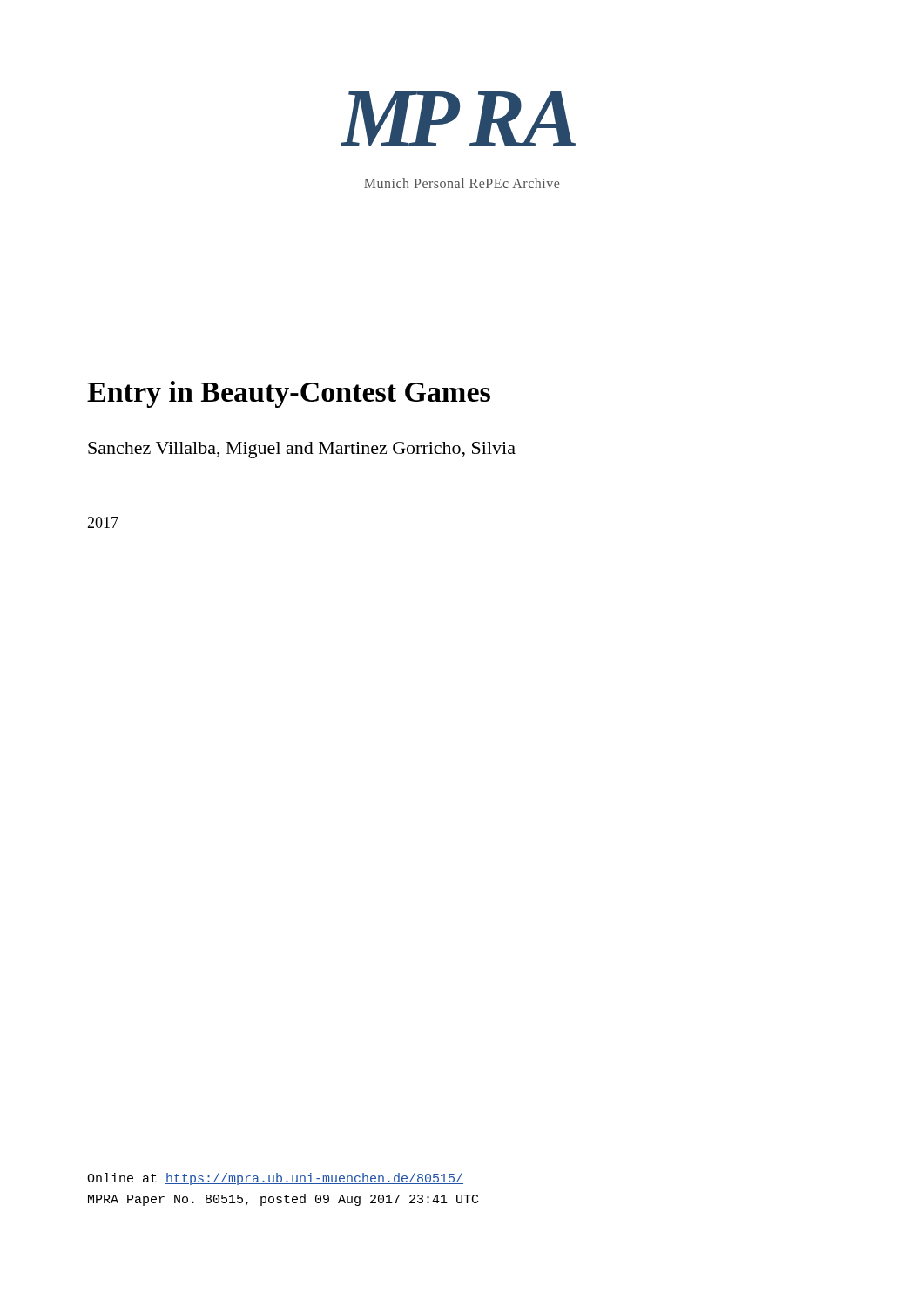Where does it say "Entry in Beauty-Contest Games"?
The image size is (924, 1307).
pos(289,392)
